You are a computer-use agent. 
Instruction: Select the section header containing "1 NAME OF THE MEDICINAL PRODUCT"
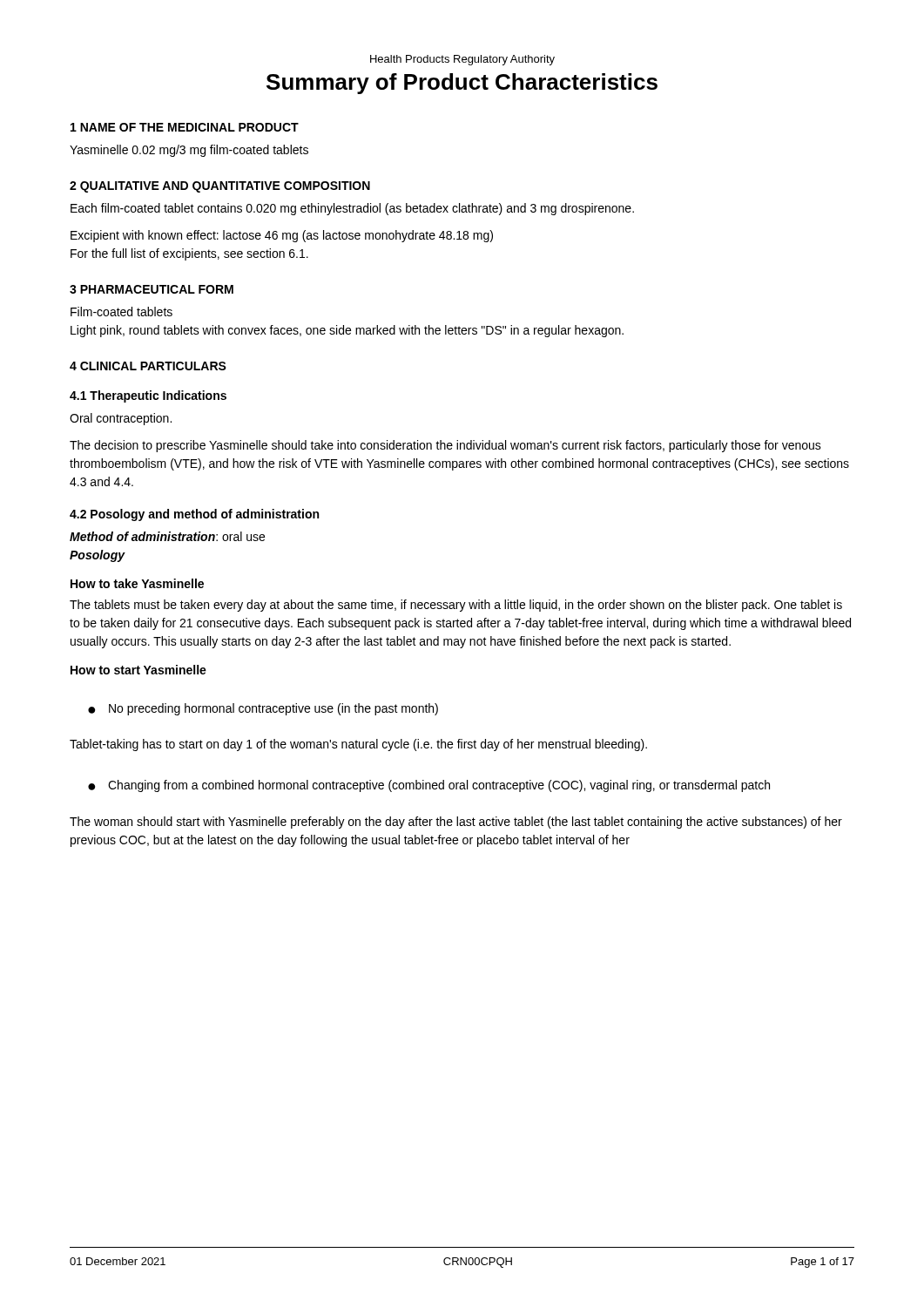pos(184,127)
